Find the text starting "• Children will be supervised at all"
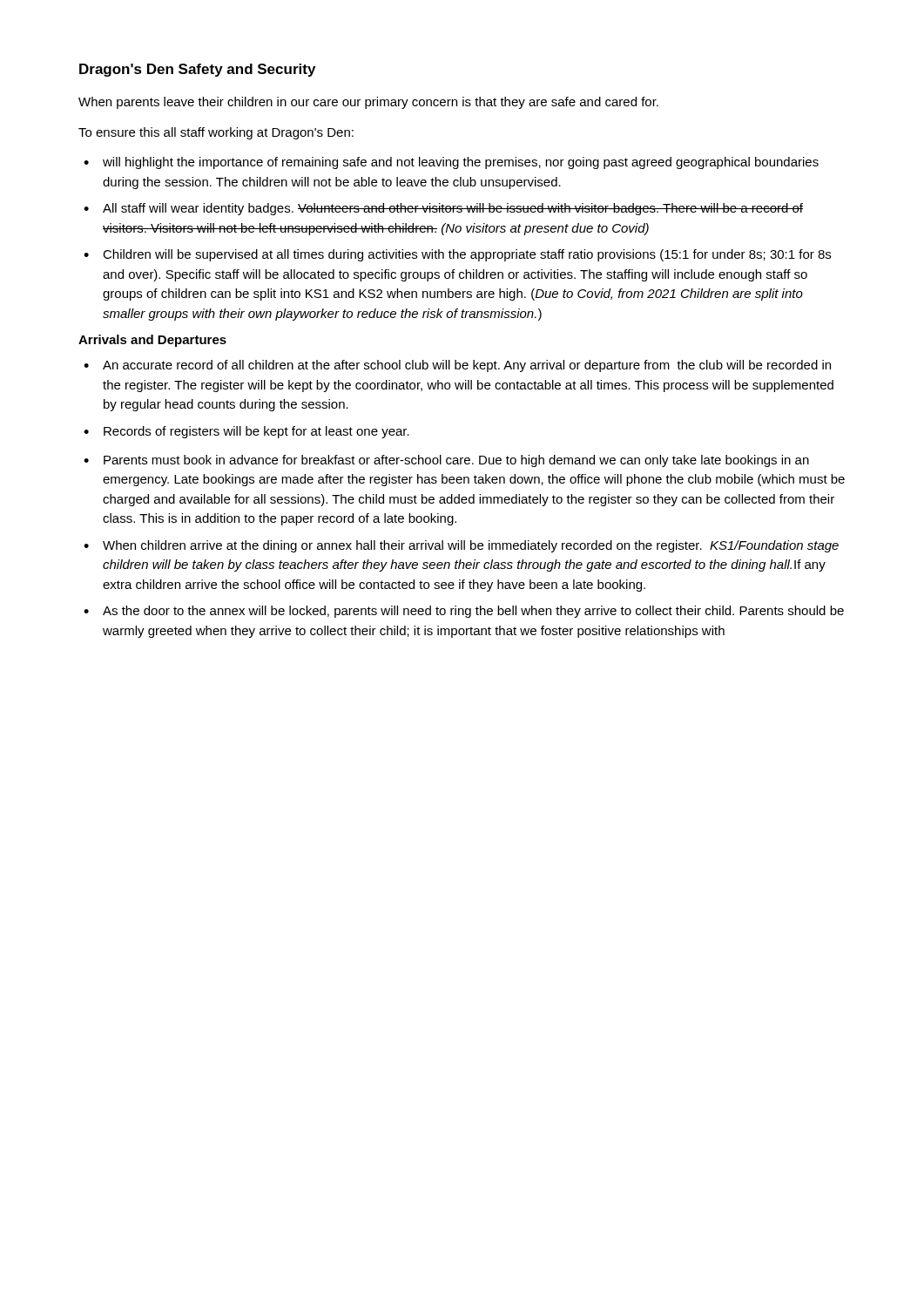924x1307 pixels. pos(462,284)
